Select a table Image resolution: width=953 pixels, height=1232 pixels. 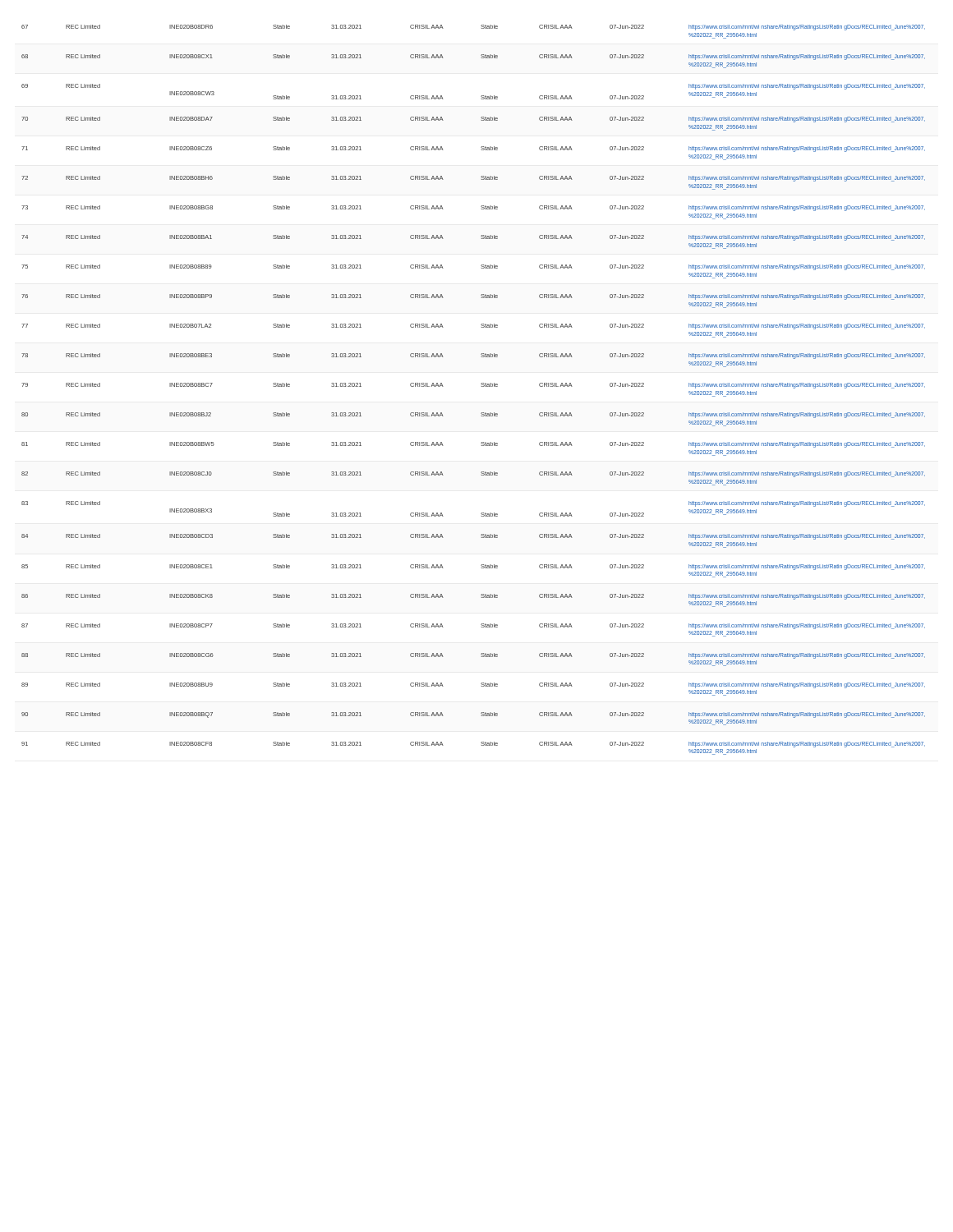tap(476, 388)
